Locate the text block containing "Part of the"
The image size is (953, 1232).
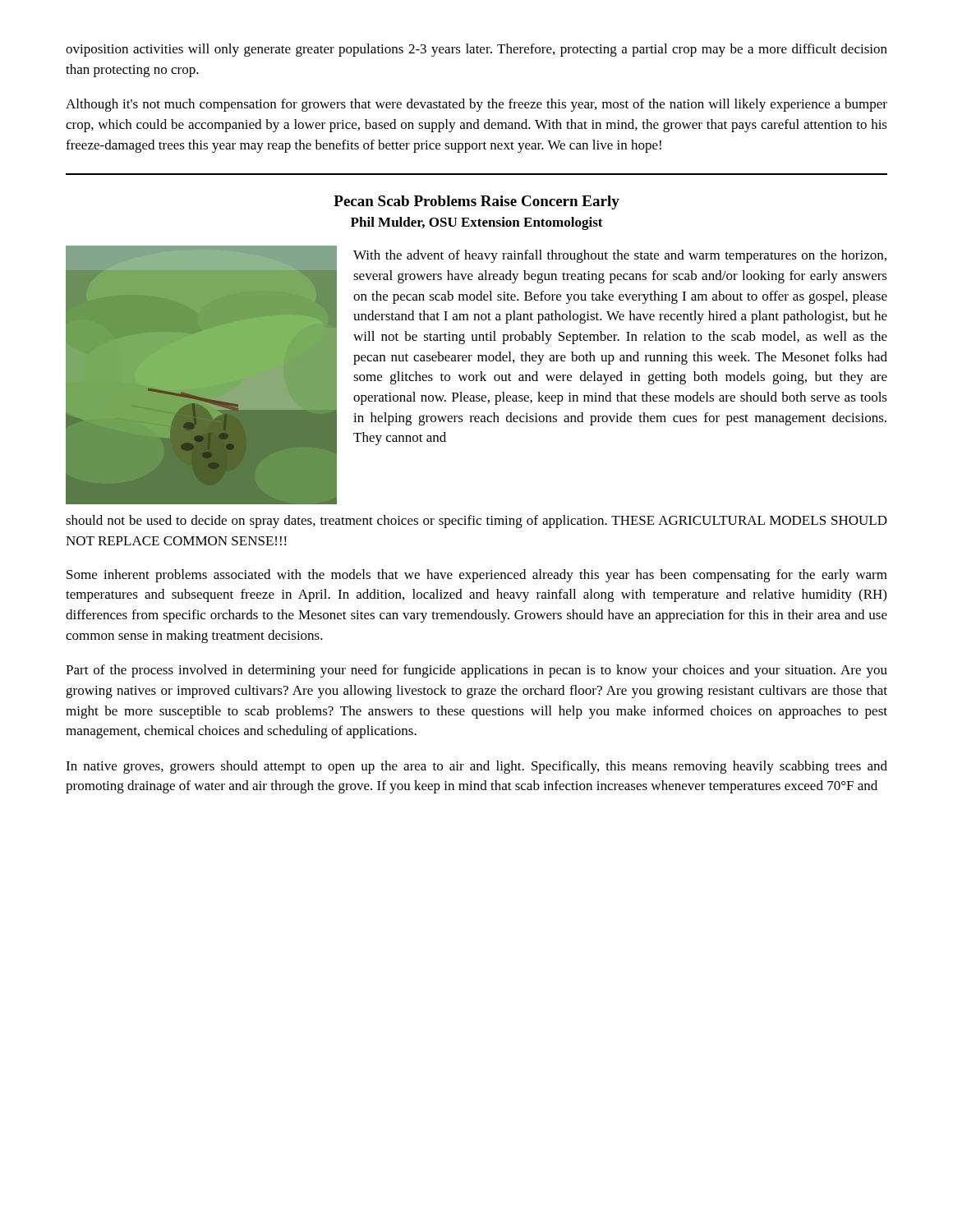(476, 700)
